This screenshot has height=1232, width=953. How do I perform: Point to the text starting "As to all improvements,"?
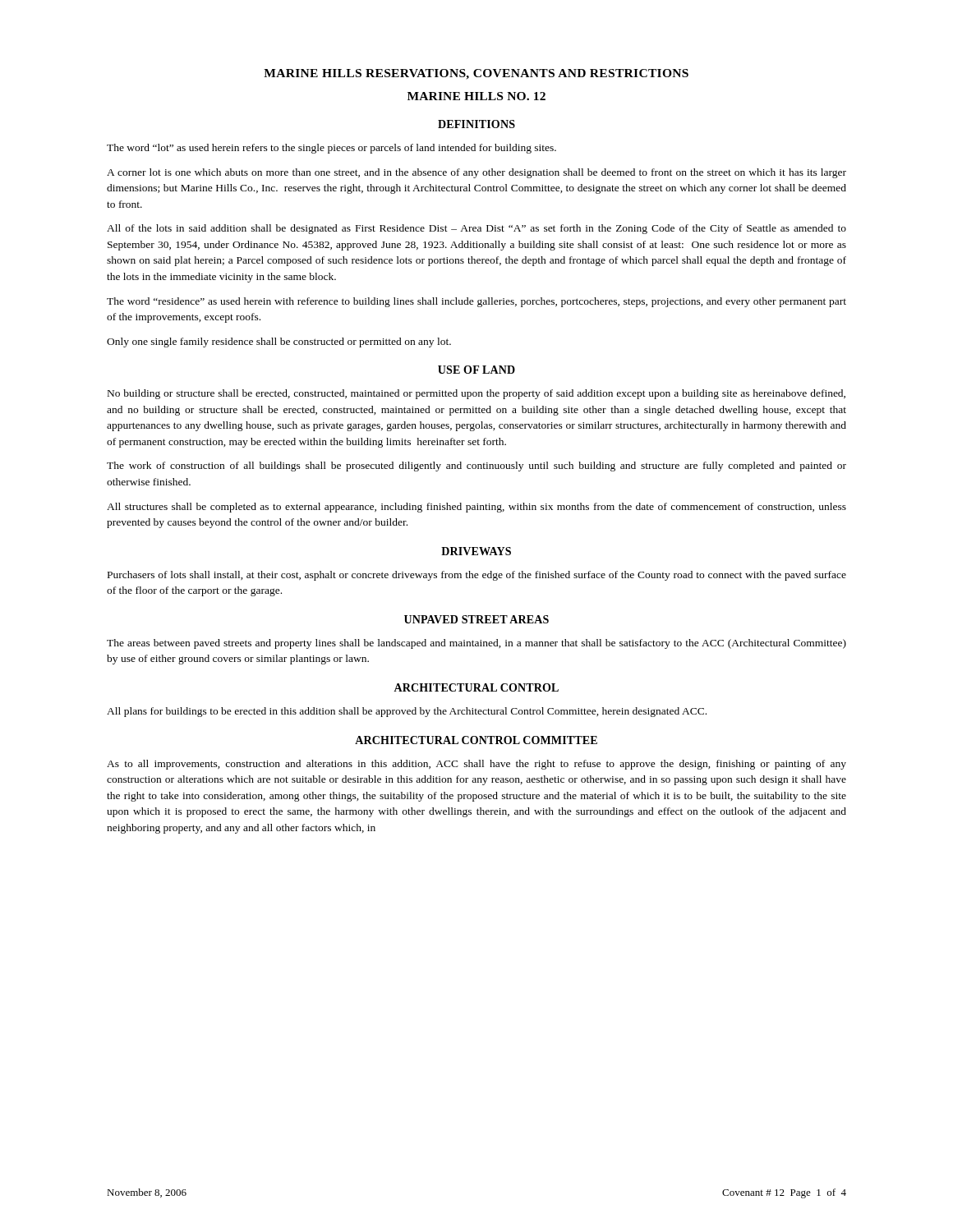pyautogui.click(x=476, y=795)
